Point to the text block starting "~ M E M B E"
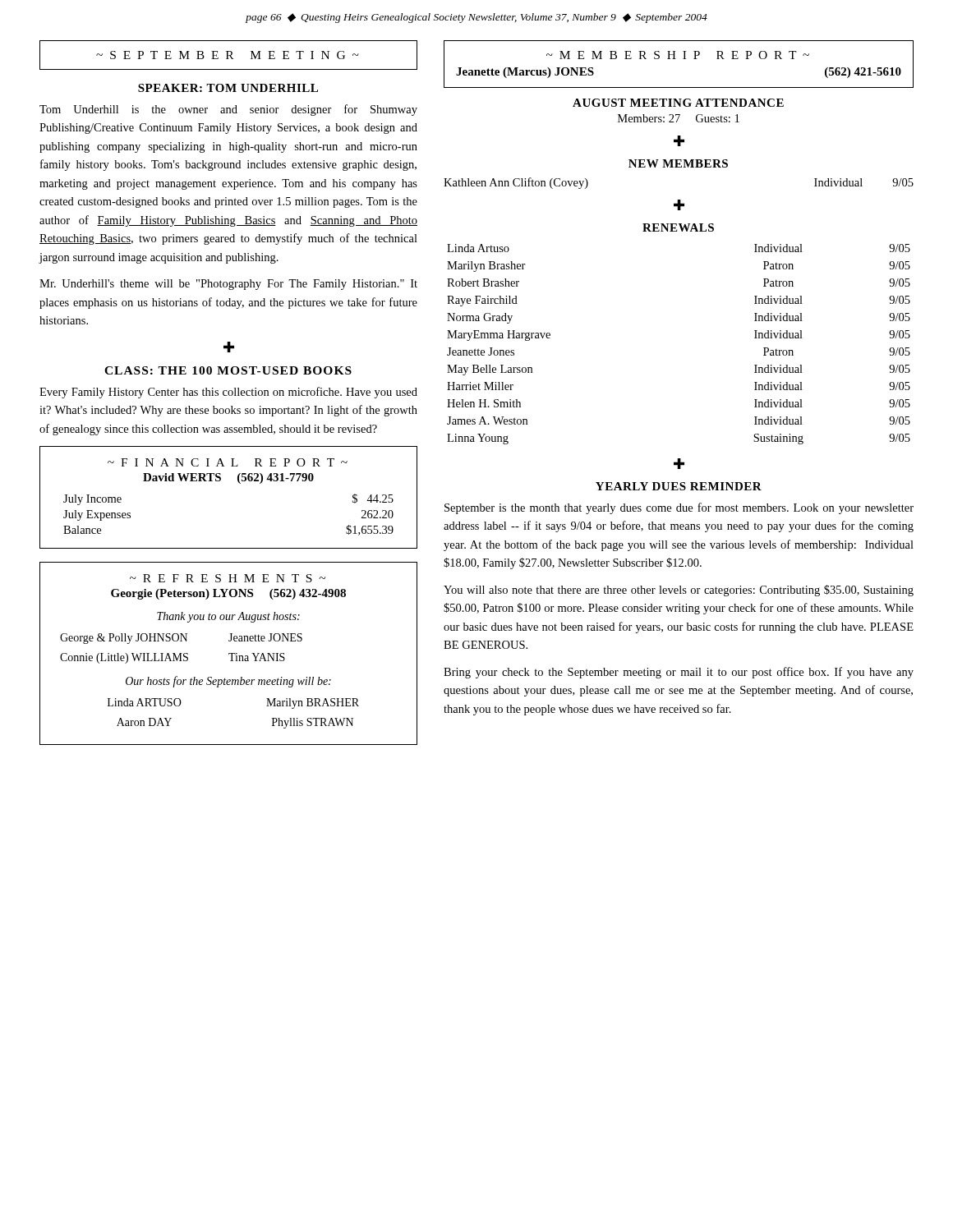953x1232 pixels. click(x=679, y=63)
